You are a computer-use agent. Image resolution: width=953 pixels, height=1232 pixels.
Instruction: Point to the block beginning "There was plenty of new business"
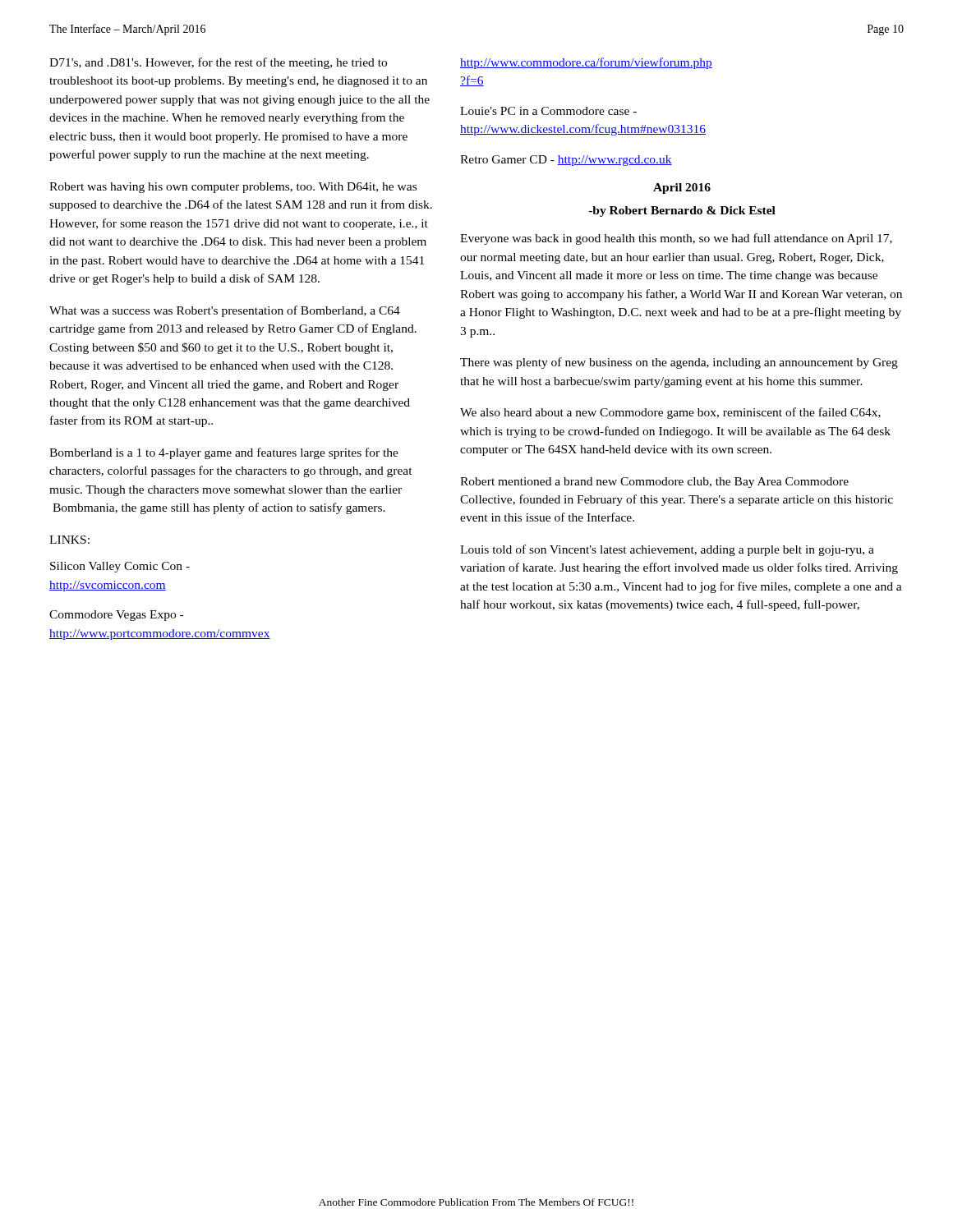pos(679,371)
